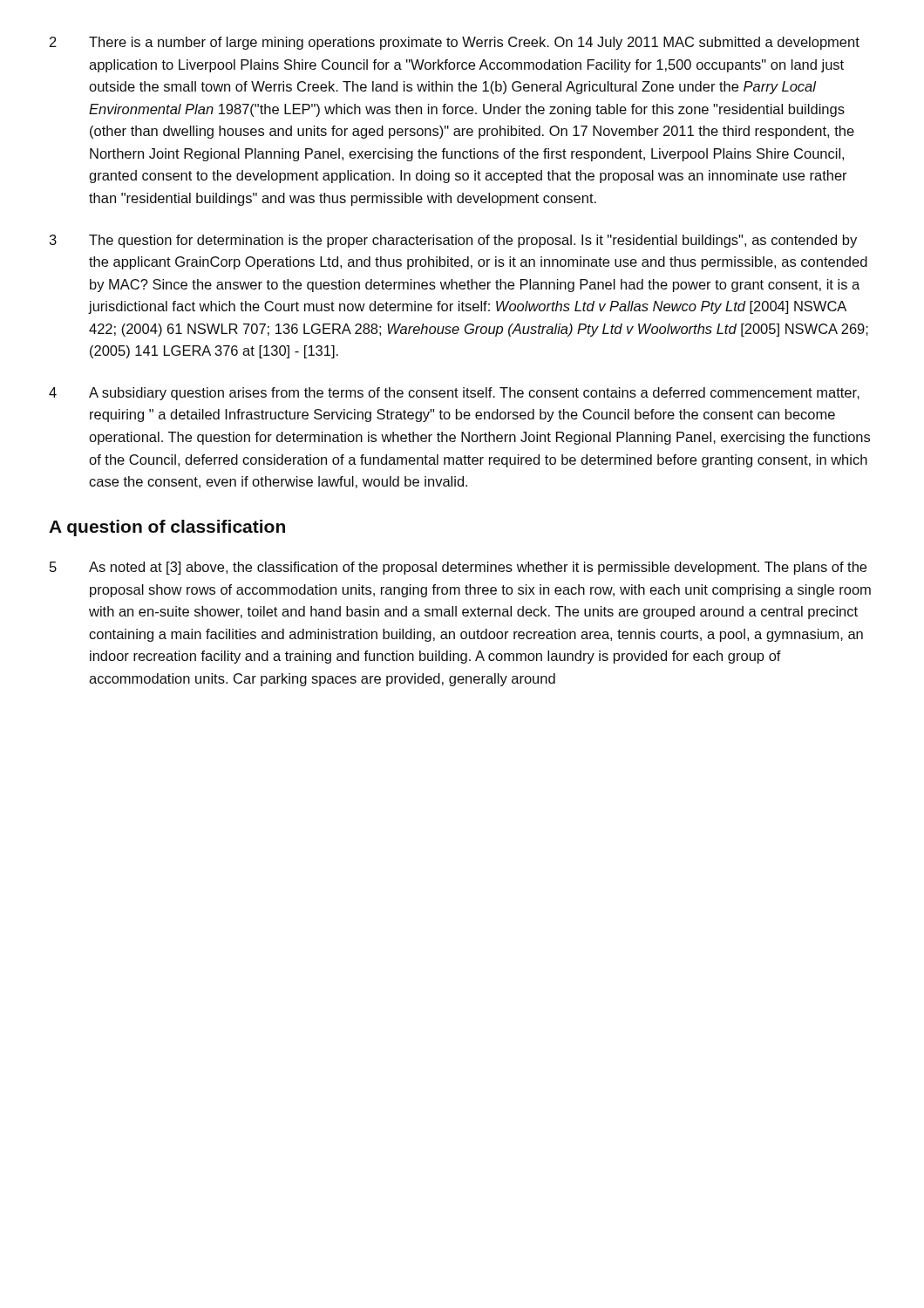
Task: Locate the passage starting "2 There is a number of"
Action: [462, 121]
